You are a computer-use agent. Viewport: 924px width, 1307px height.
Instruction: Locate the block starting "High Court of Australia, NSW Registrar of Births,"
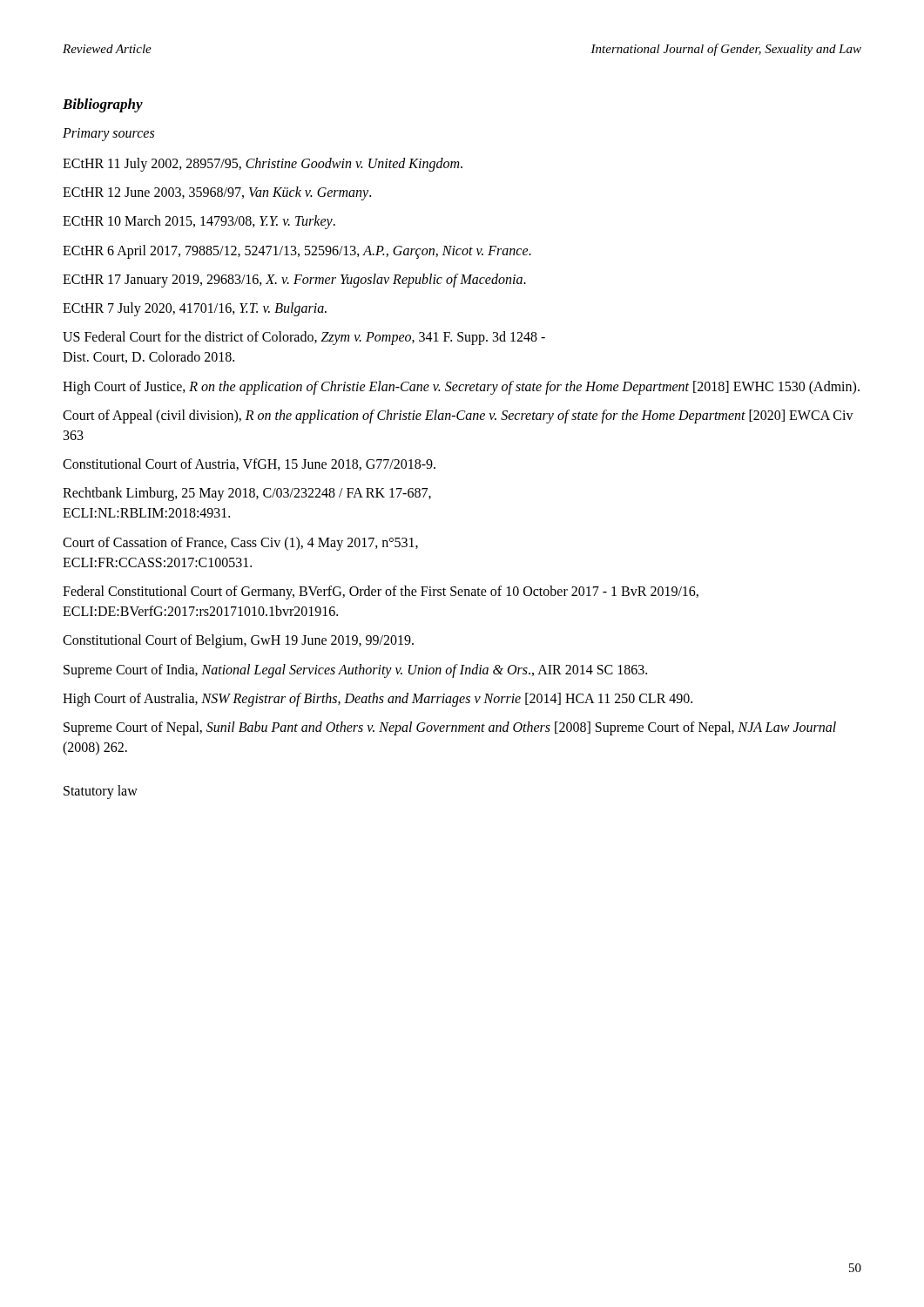(378, 698)
